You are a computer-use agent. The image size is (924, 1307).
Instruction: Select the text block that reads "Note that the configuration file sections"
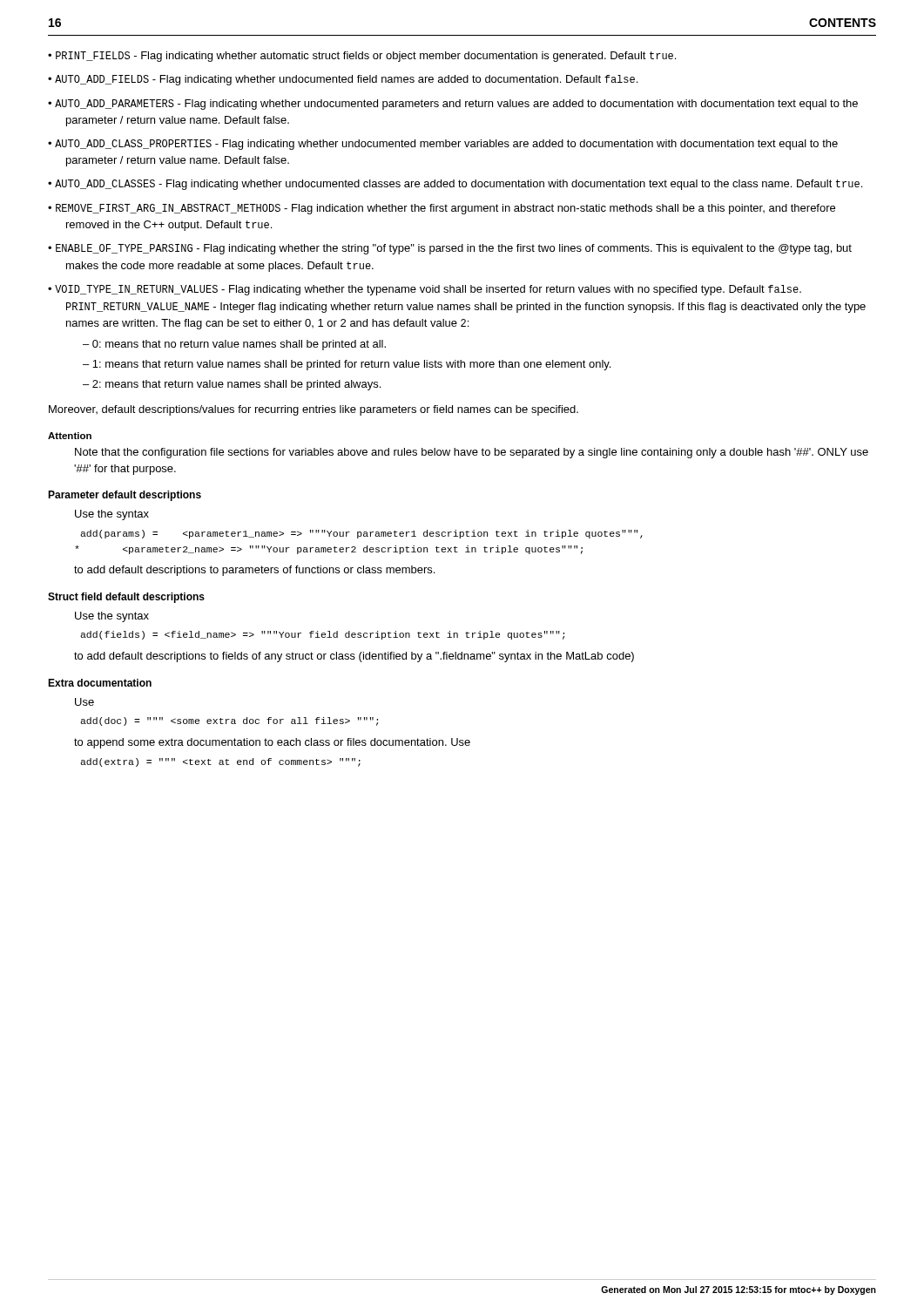[x=471, y=460]
